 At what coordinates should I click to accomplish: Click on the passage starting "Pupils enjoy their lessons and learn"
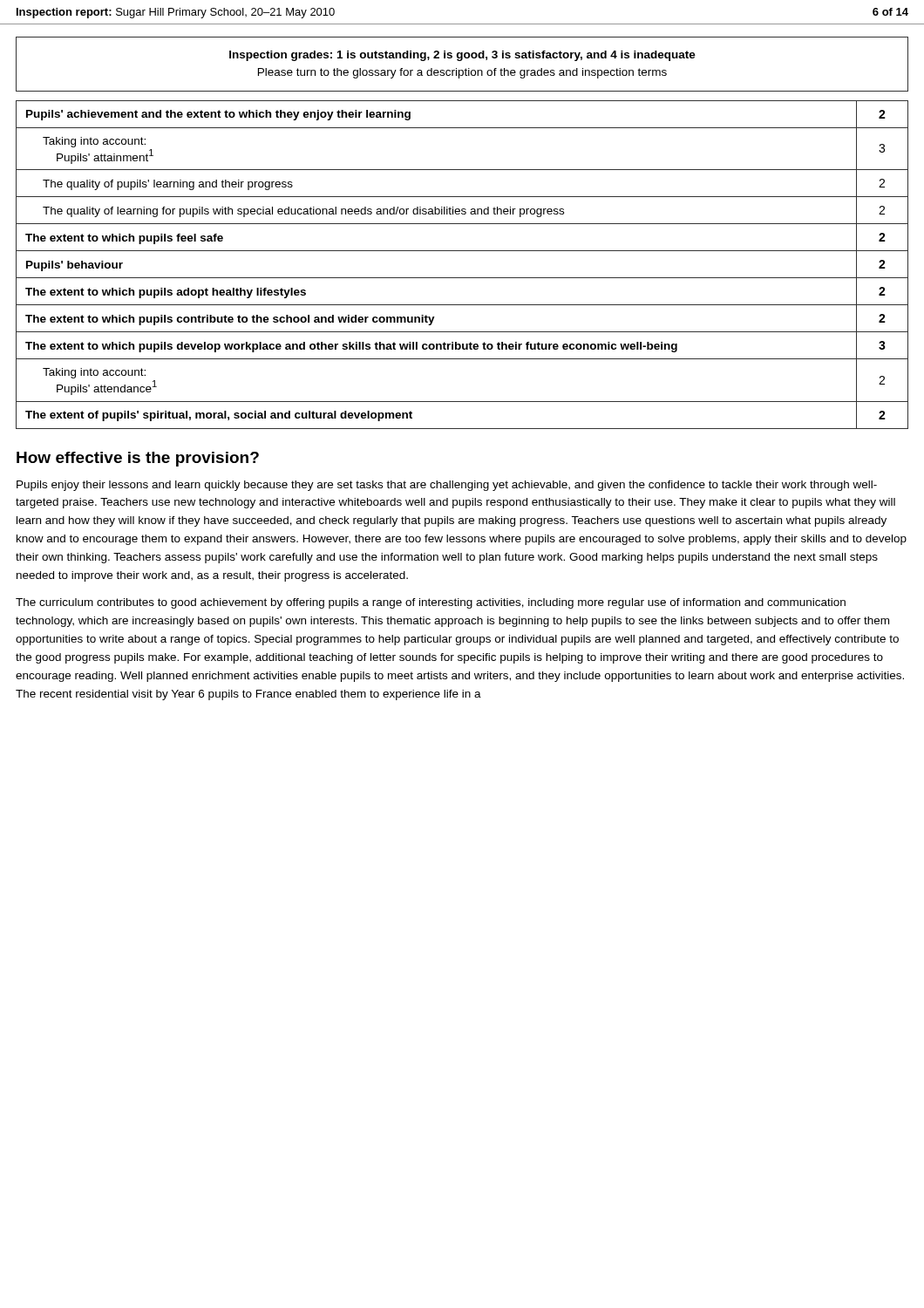(461, 530)
